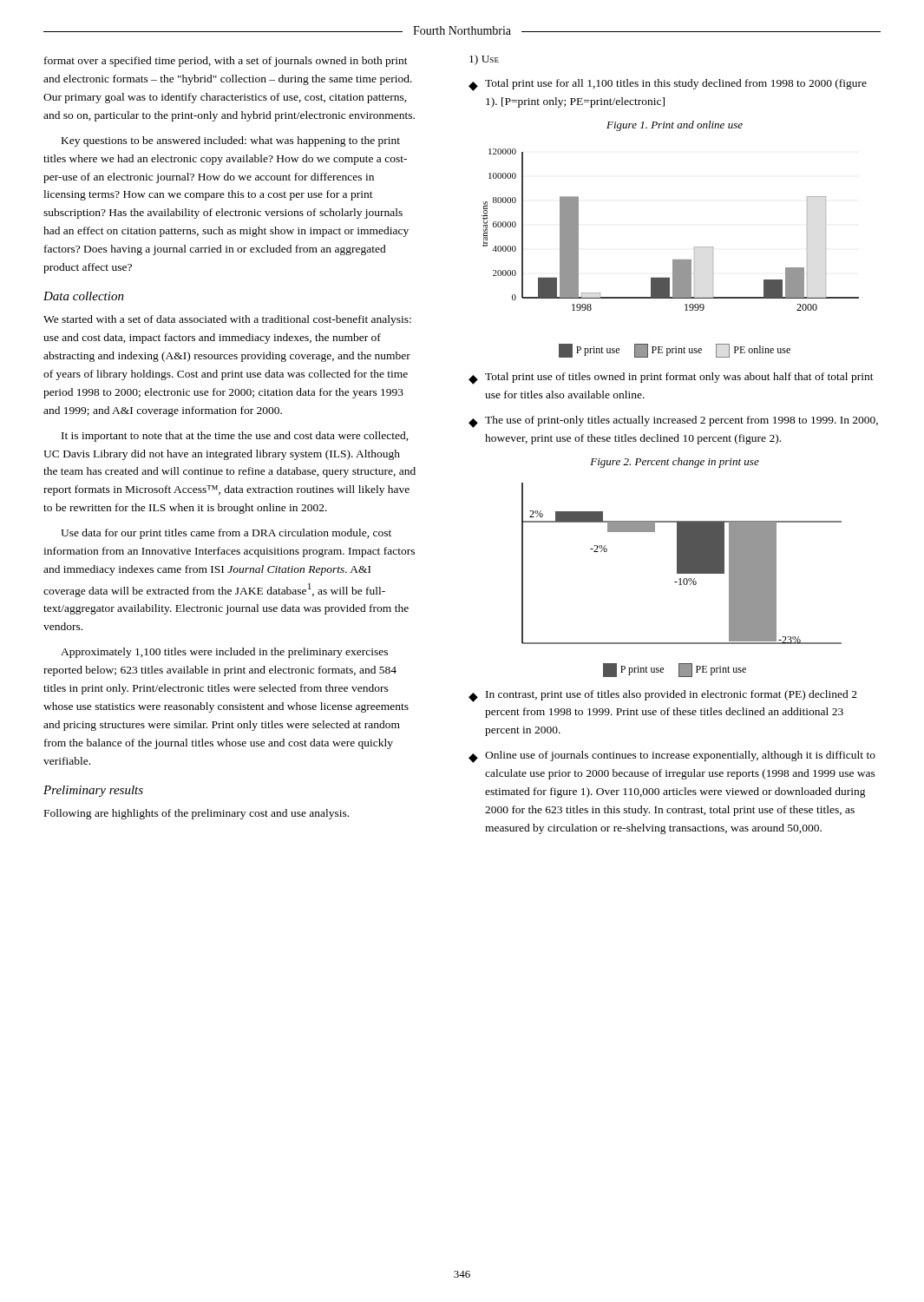Locate the region starting "1) Use"

[x=484, y=59]
